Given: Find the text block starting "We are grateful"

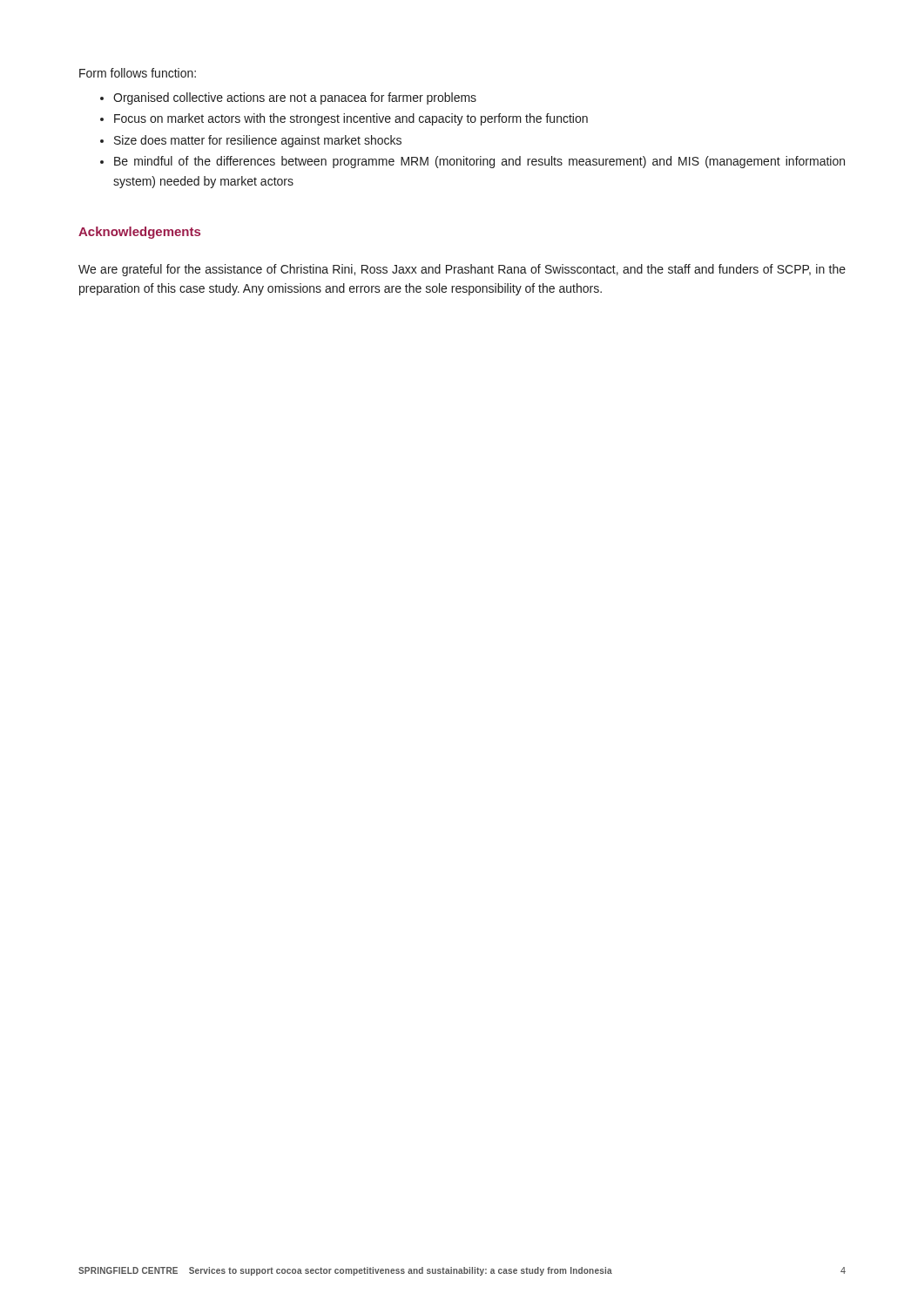Looking at the screenshot, I should click(x=462, y=279).
